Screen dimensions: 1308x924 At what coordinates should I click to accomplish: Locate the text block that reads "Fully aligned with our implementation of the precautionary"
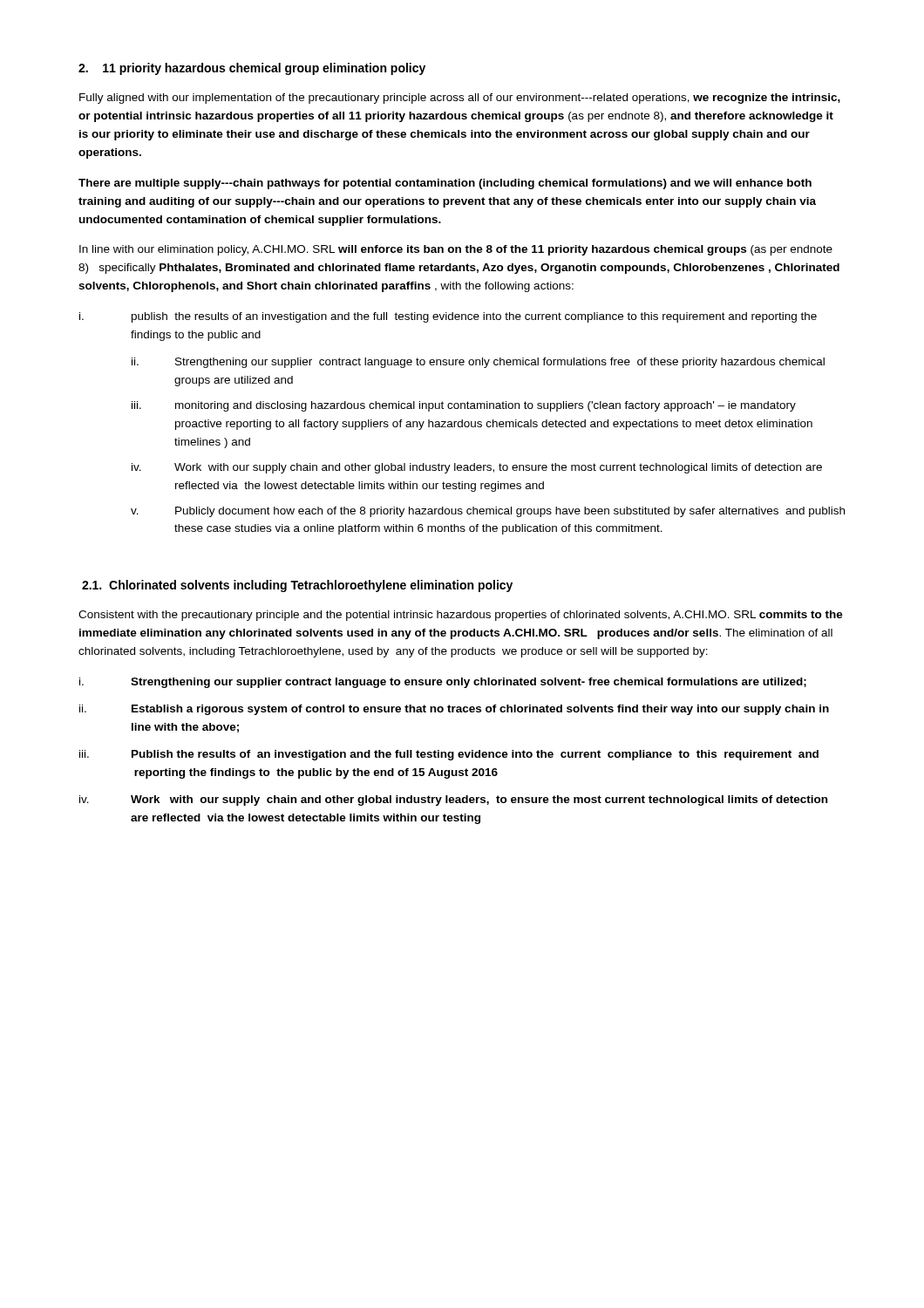tap(459, 125)
